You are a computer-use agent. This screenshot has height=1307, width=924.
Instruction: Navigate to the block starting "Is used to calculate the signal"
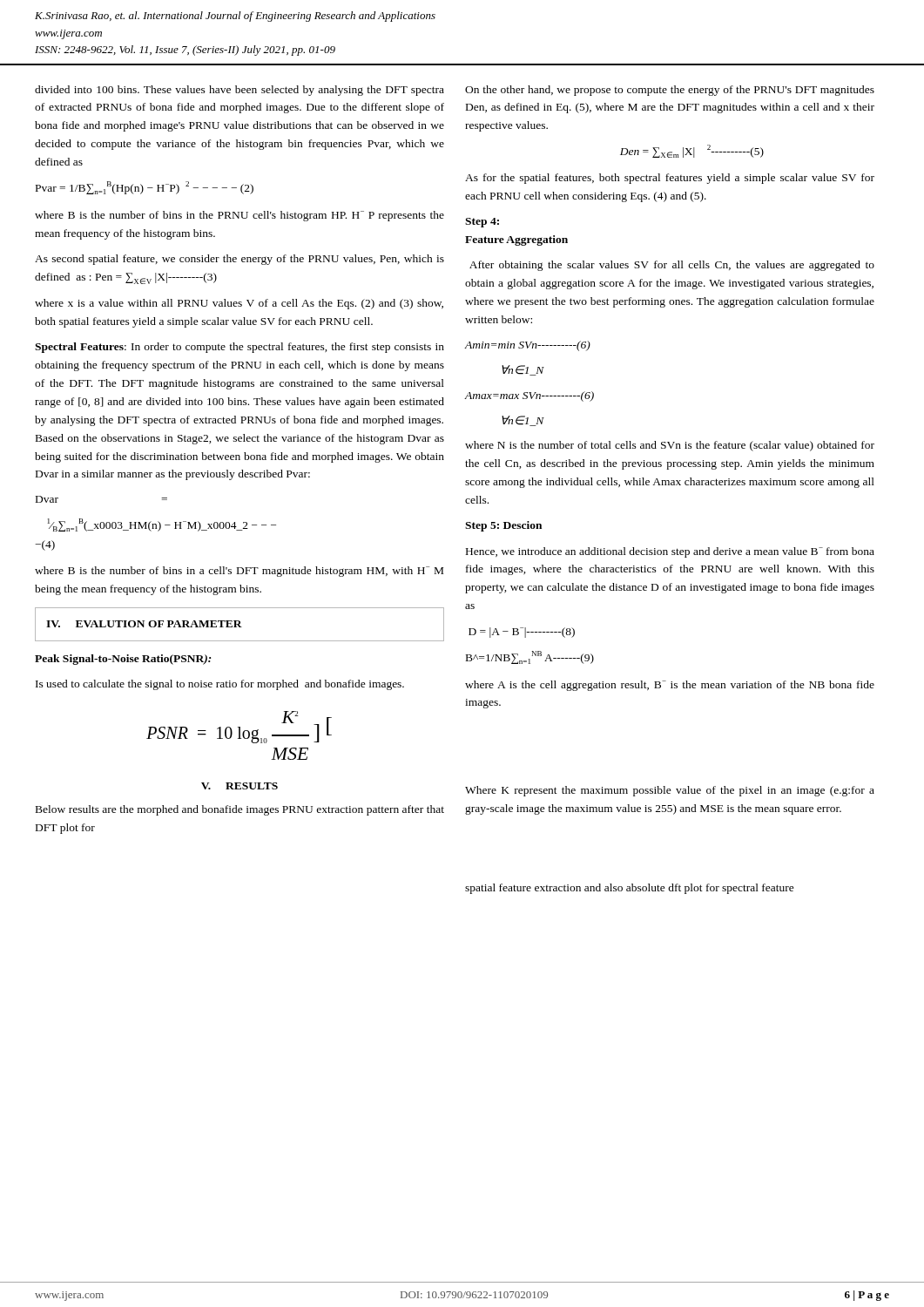(x=240, y=684)
